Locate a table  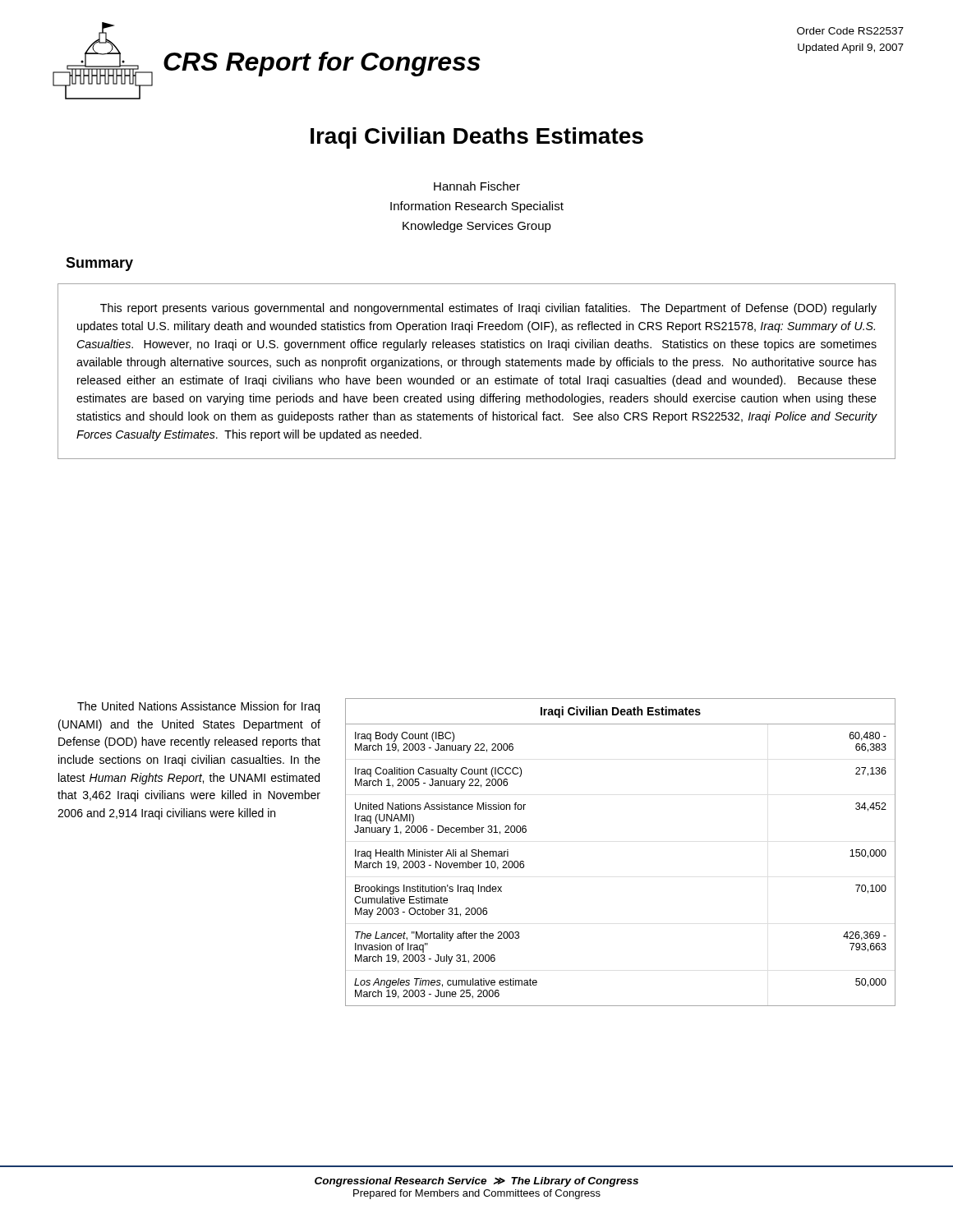(620, 852)
